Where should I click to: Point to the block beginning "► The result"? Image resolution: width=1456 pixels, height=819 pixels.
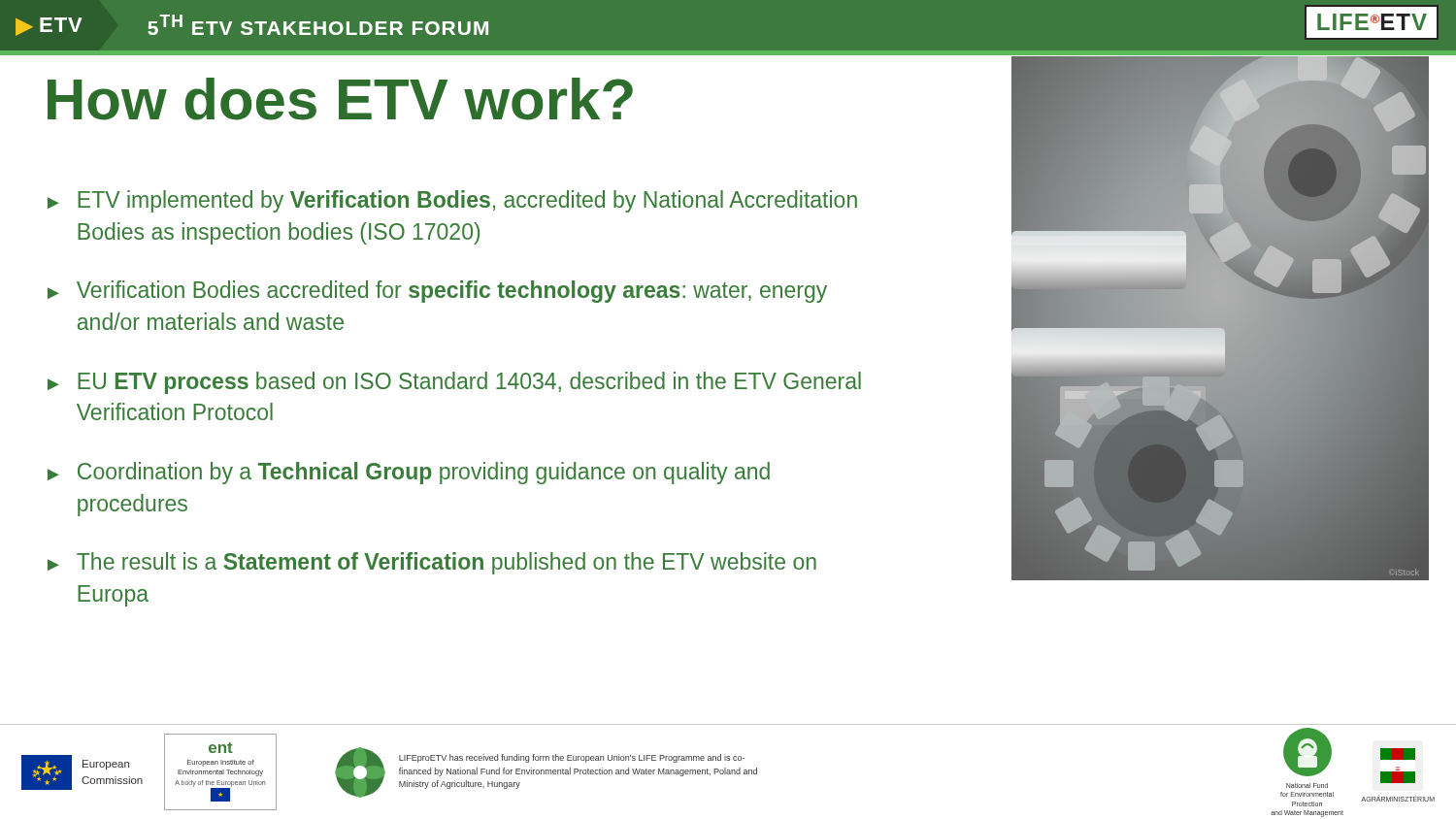pos(466,578)
